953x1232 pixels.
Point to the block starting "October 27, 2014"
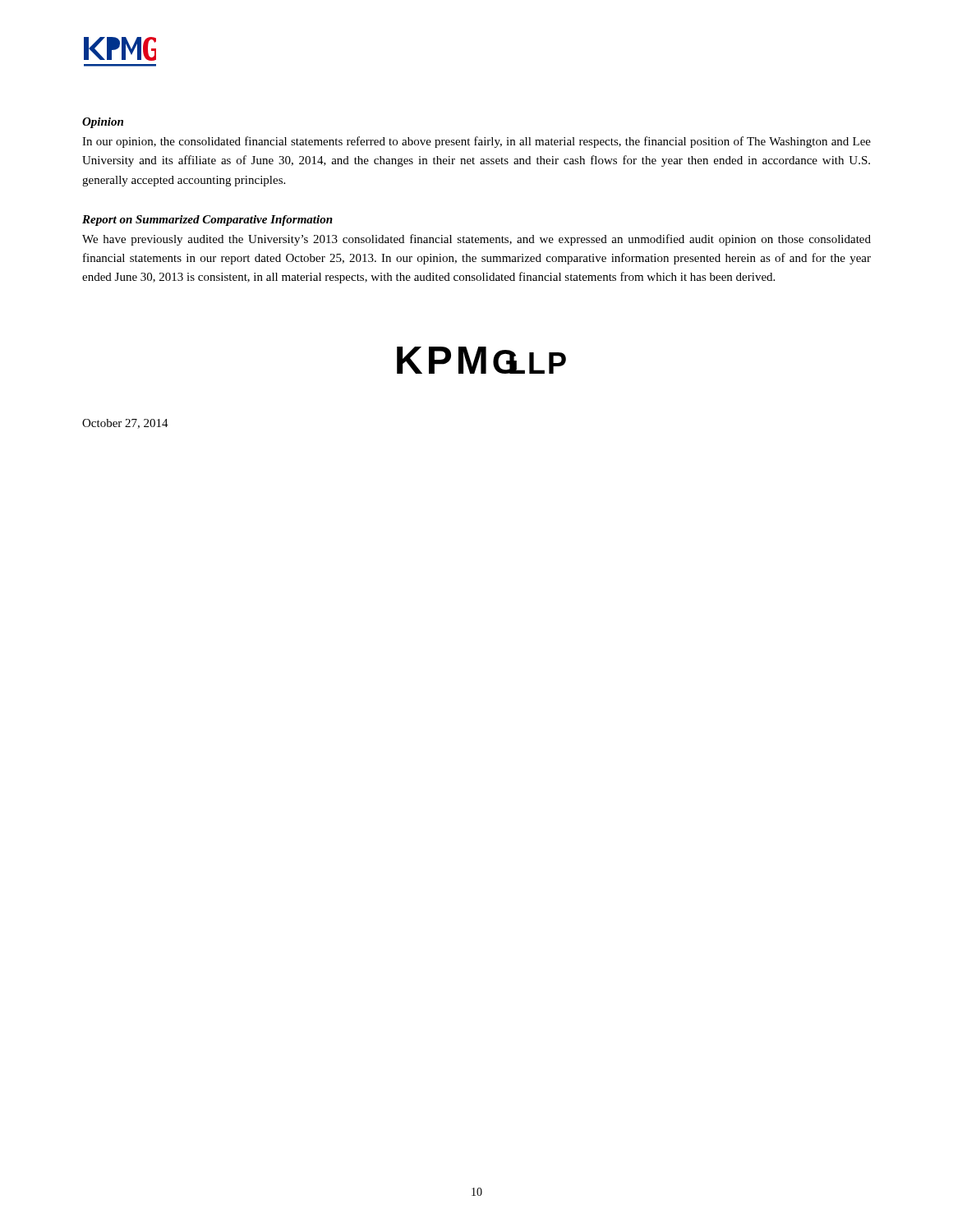coord(125,423)
